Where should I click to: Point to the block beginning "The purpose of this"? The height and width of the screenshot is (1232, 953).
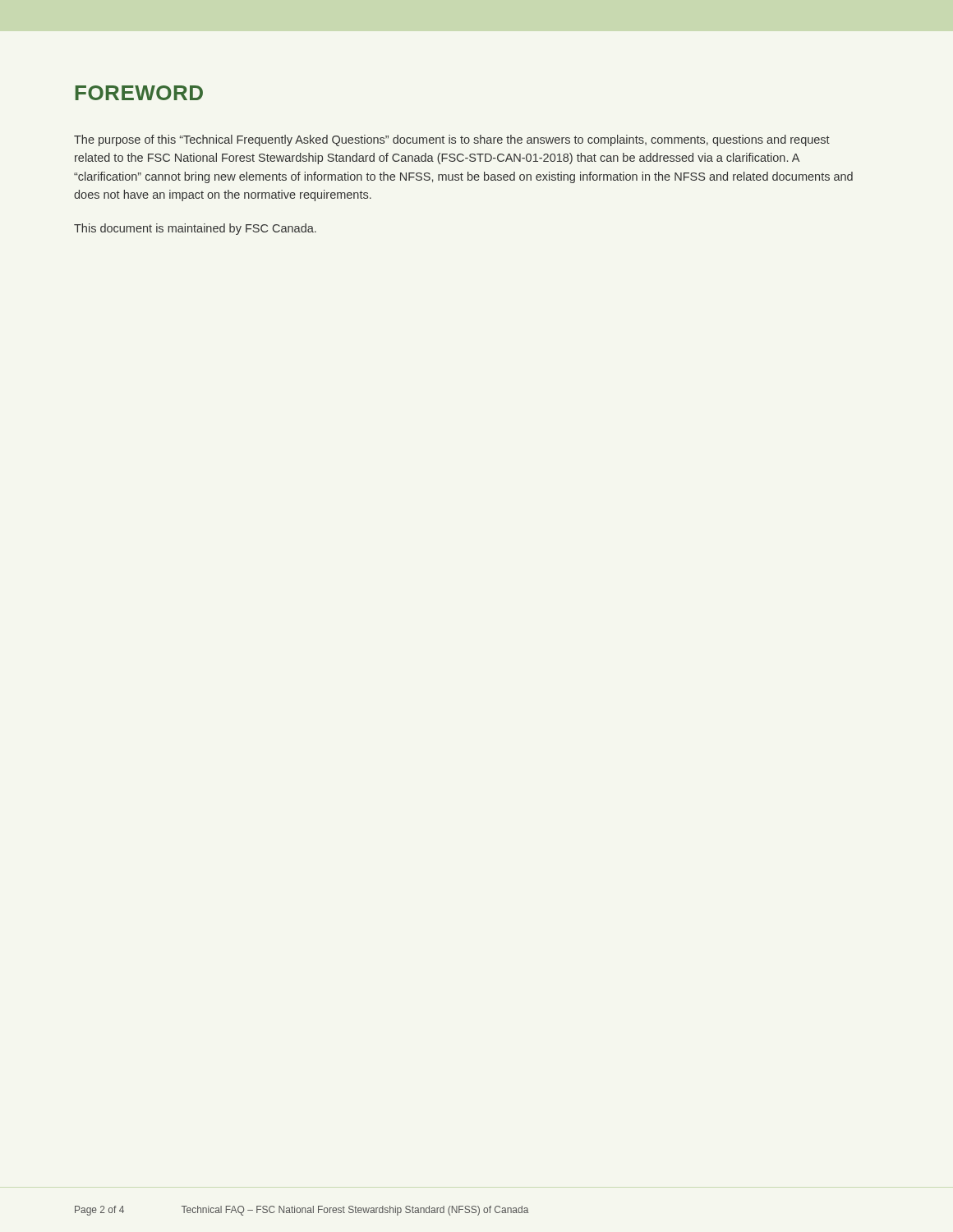[464, 167]
